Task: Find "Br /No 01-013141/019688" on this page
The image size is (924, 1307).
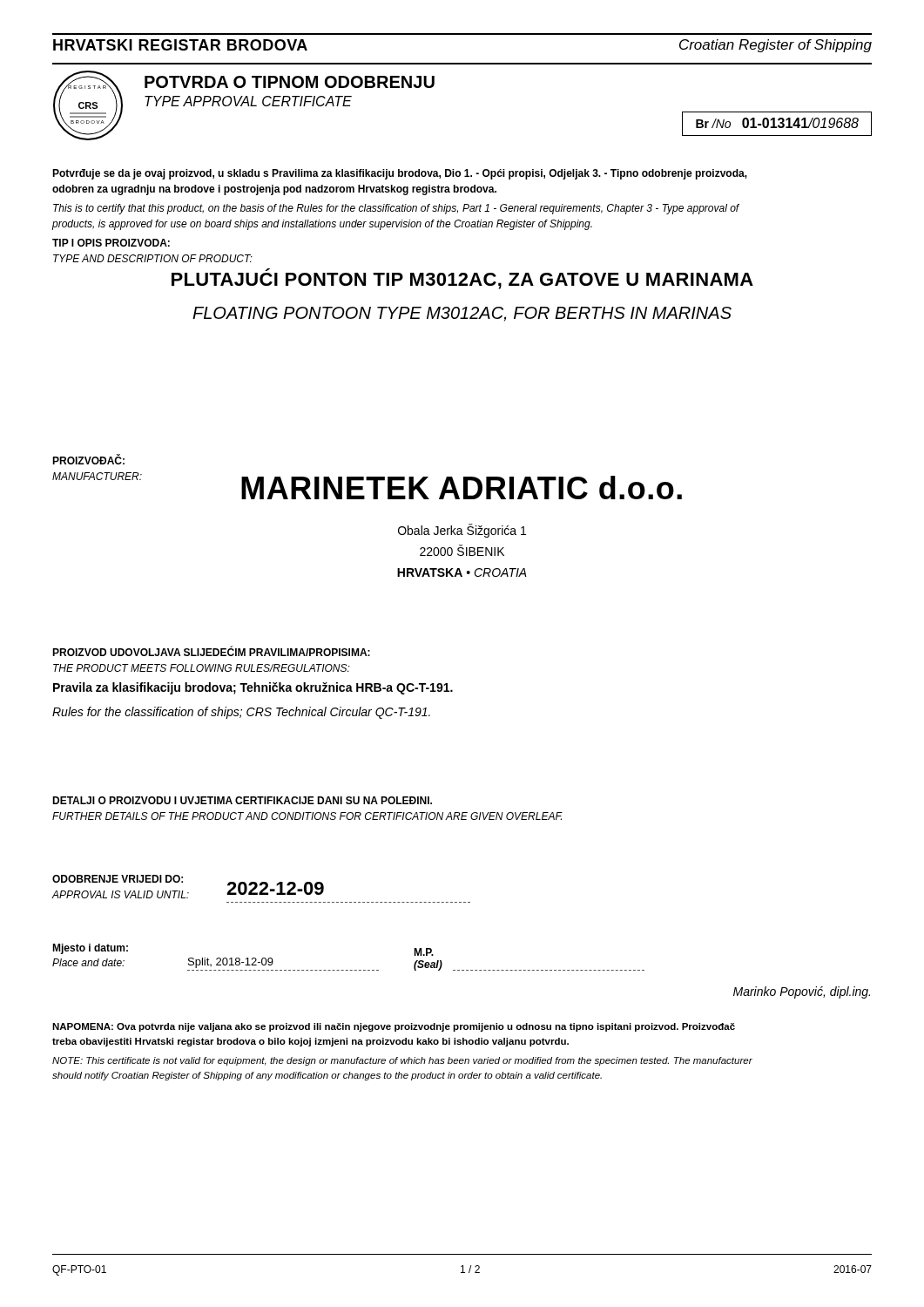Action: point(777,124)
